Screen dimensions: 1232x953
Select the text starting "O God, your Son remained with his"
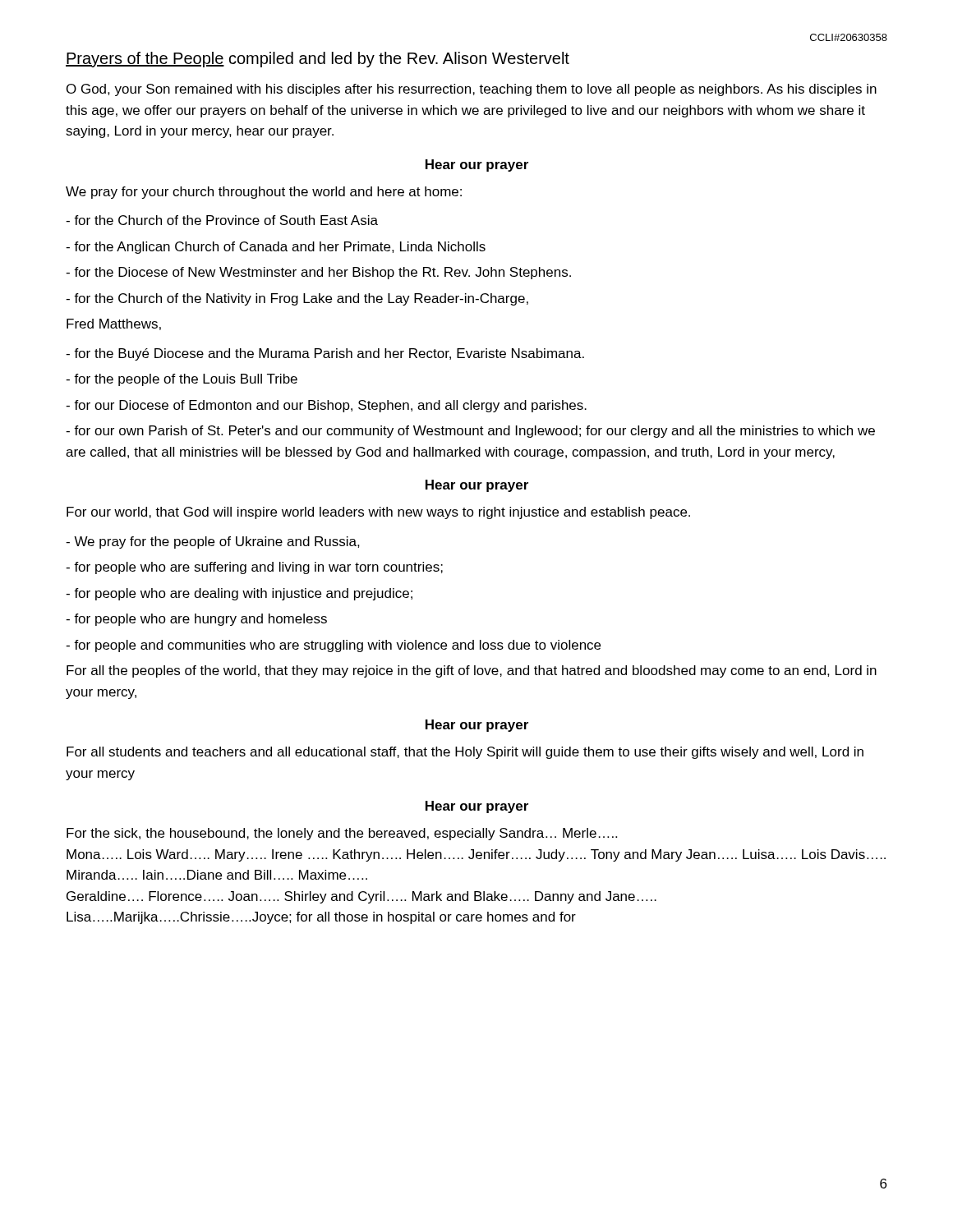coord(471,110)
